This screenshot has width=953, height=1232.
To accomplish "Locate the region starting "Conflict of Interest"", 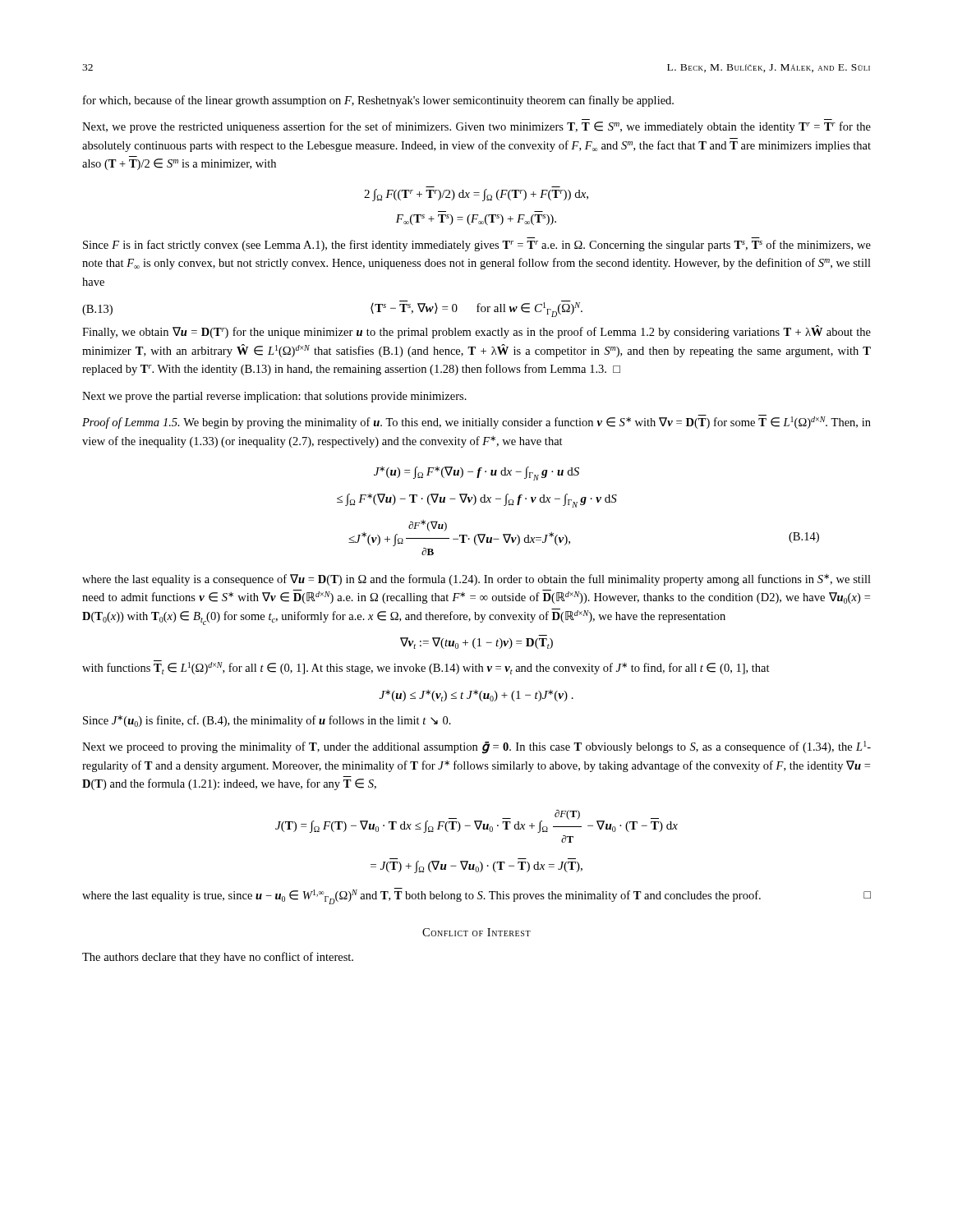I will point(476,932).
